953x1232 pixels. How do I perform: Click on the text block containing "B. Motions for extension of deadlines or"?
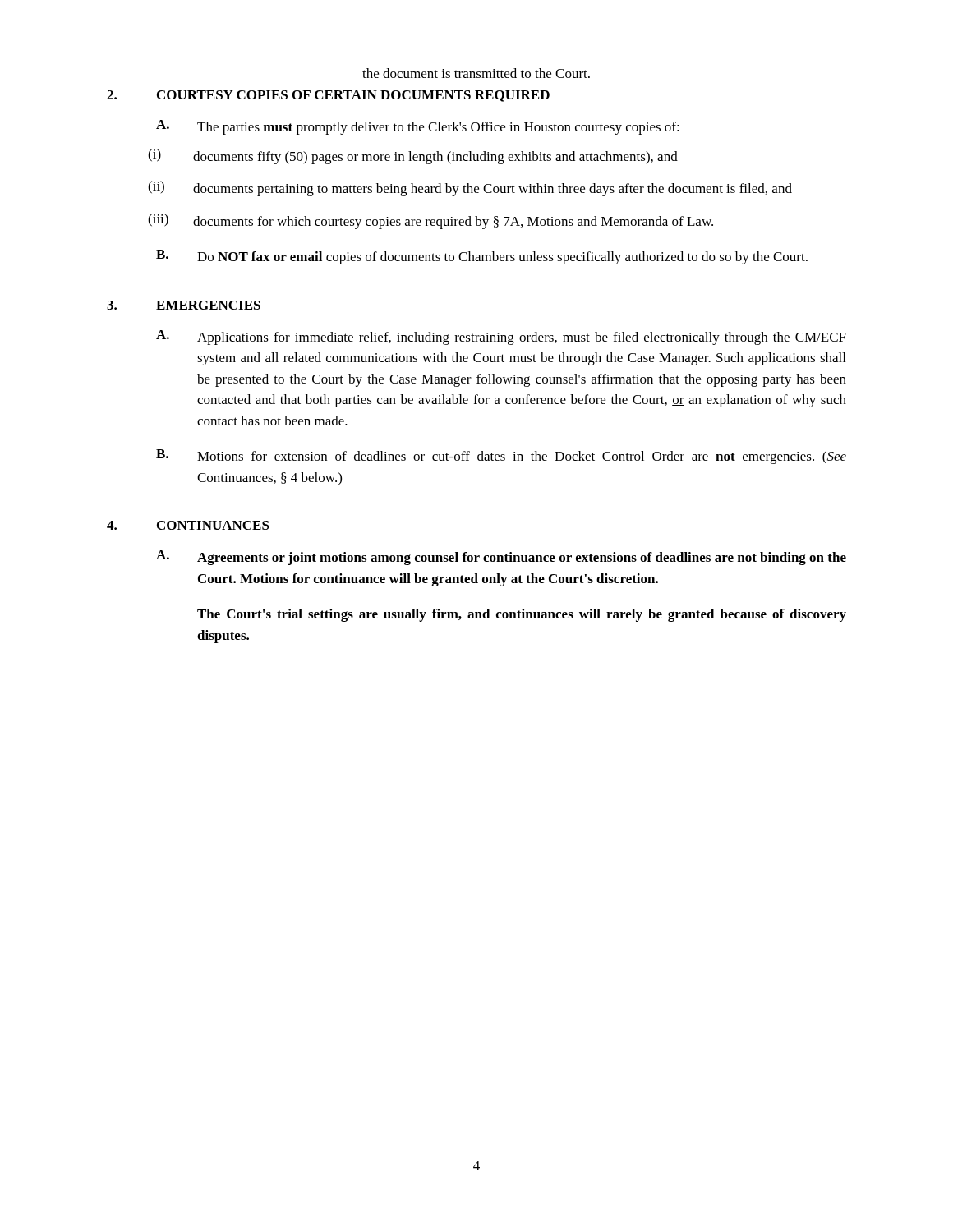(x=501, y=467)
